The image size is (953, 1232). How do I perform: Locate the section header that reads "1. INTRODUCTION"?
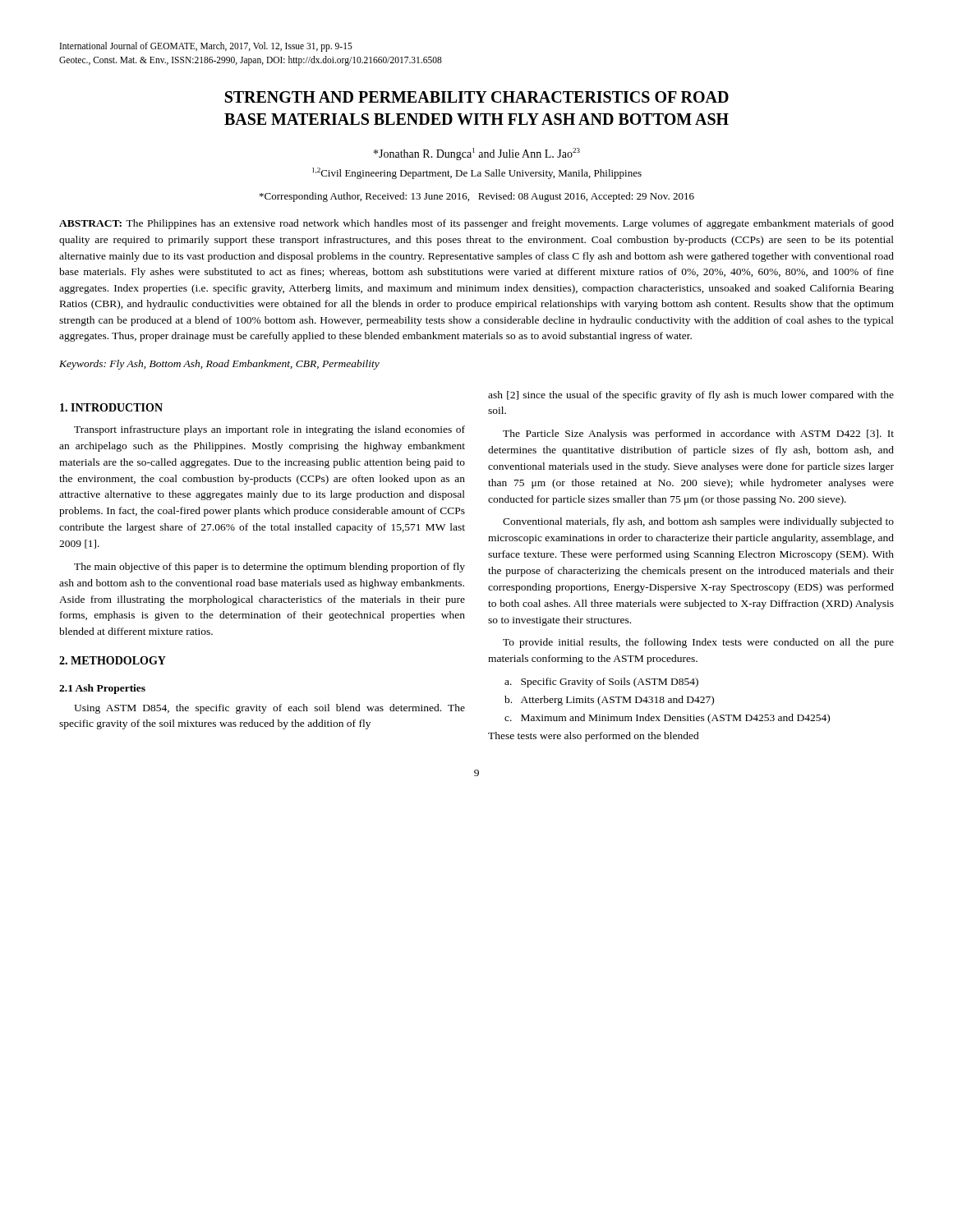111,407
